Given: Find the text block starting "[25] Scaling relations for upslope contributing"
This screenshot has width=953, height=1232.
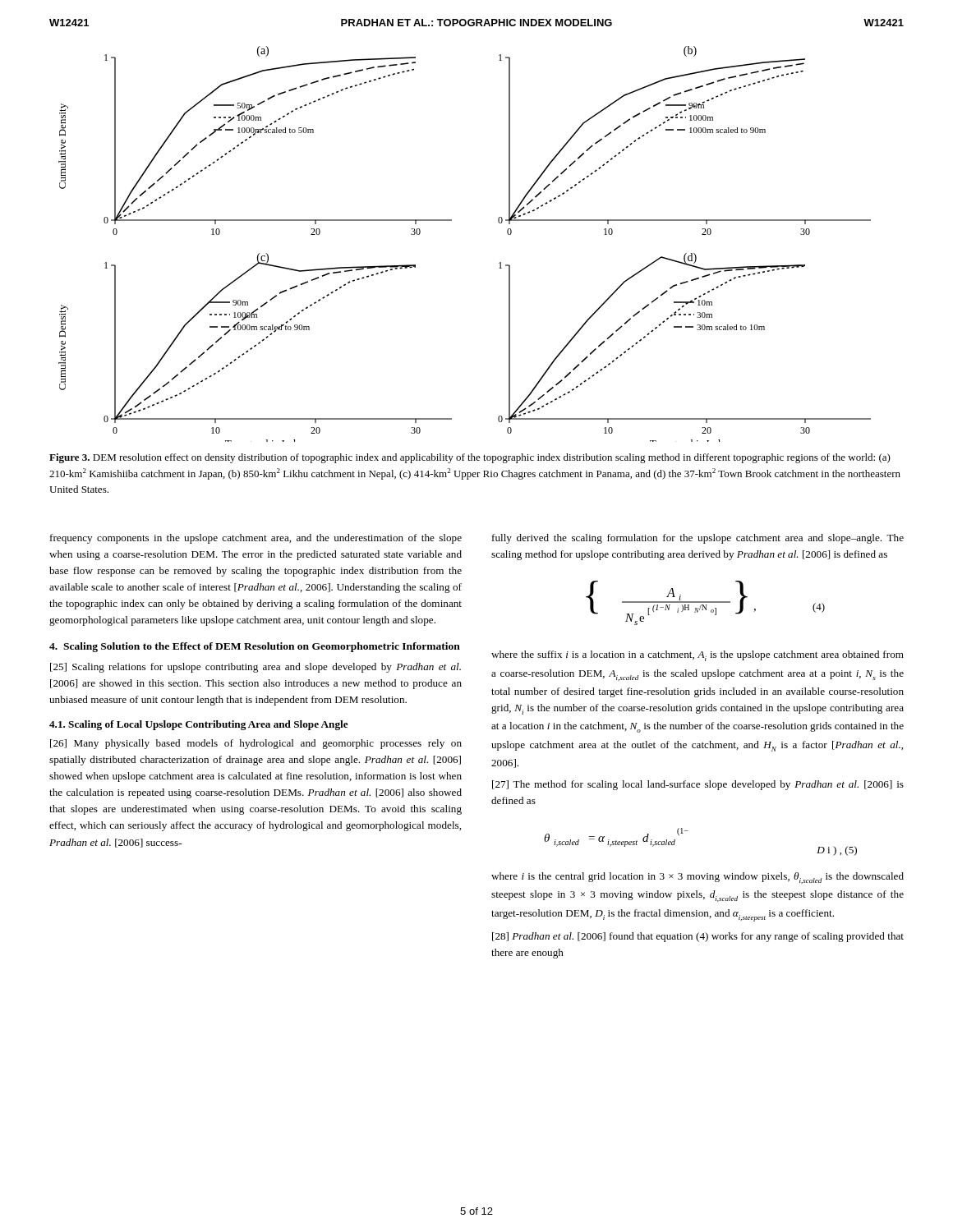Looking at the screenshot, I should [255, 683].
